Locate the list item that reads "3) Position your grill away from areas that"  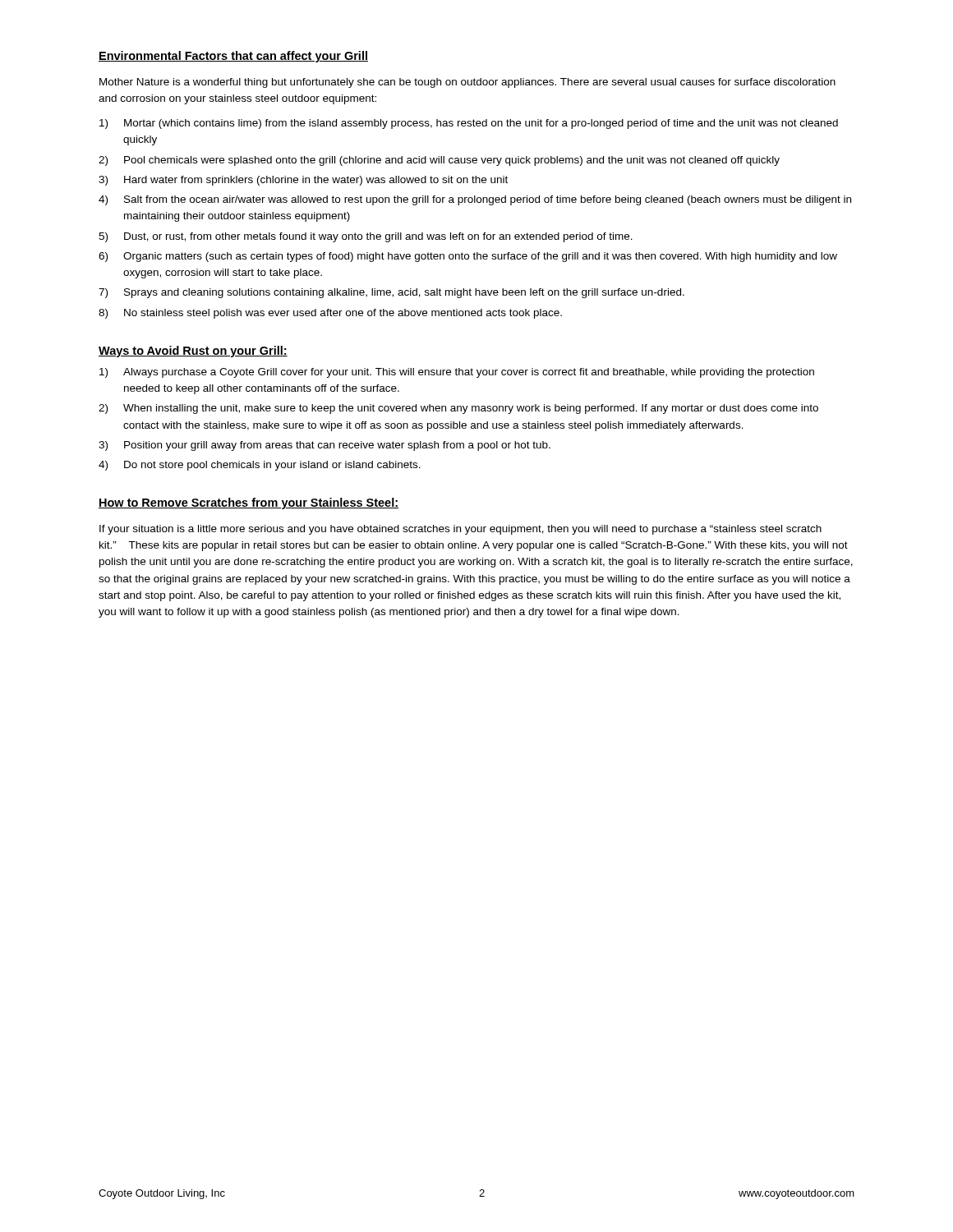(x=476, y=445)
